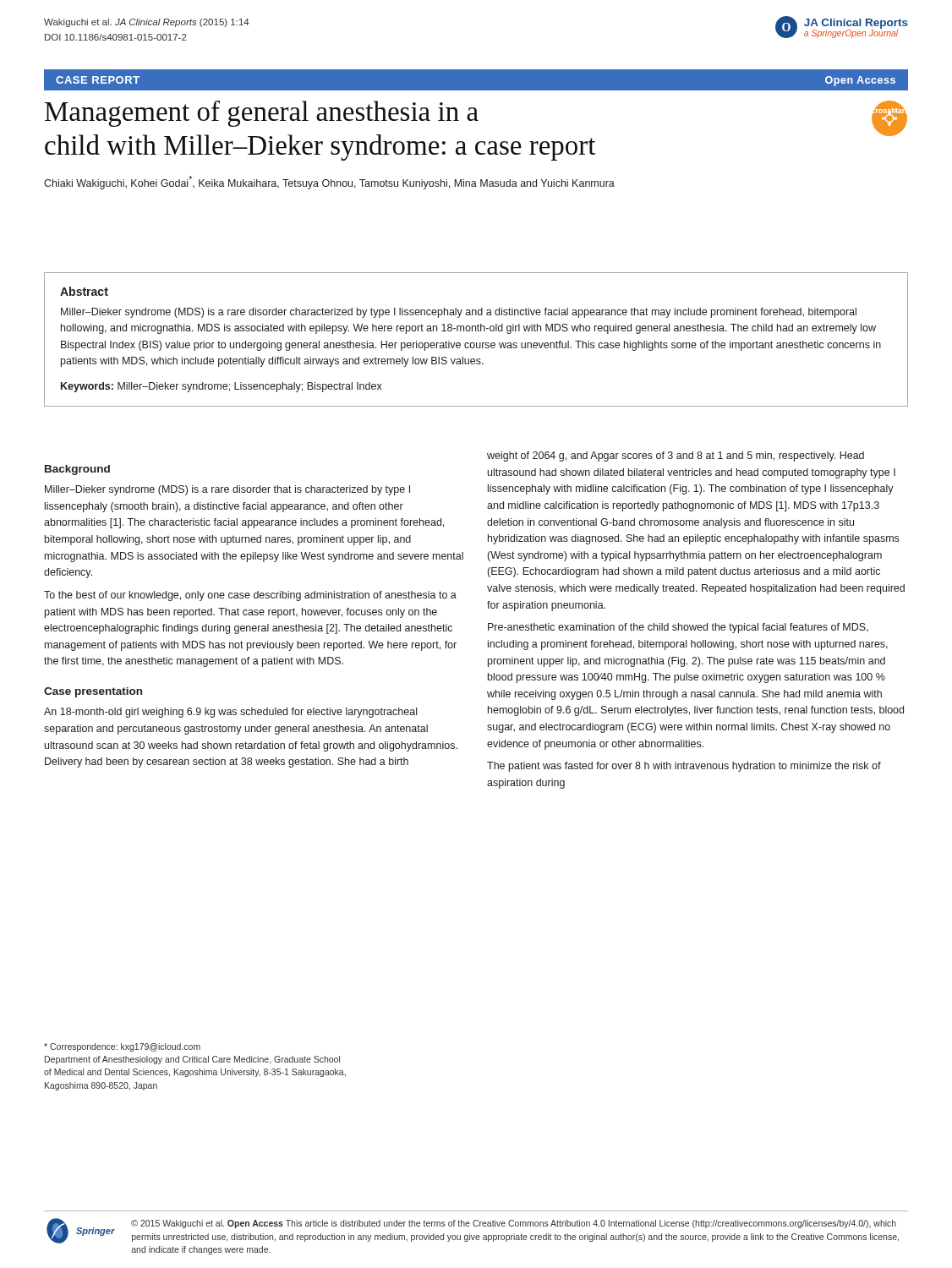Locate the table
952x1268 pixels.
coord(476,340)
